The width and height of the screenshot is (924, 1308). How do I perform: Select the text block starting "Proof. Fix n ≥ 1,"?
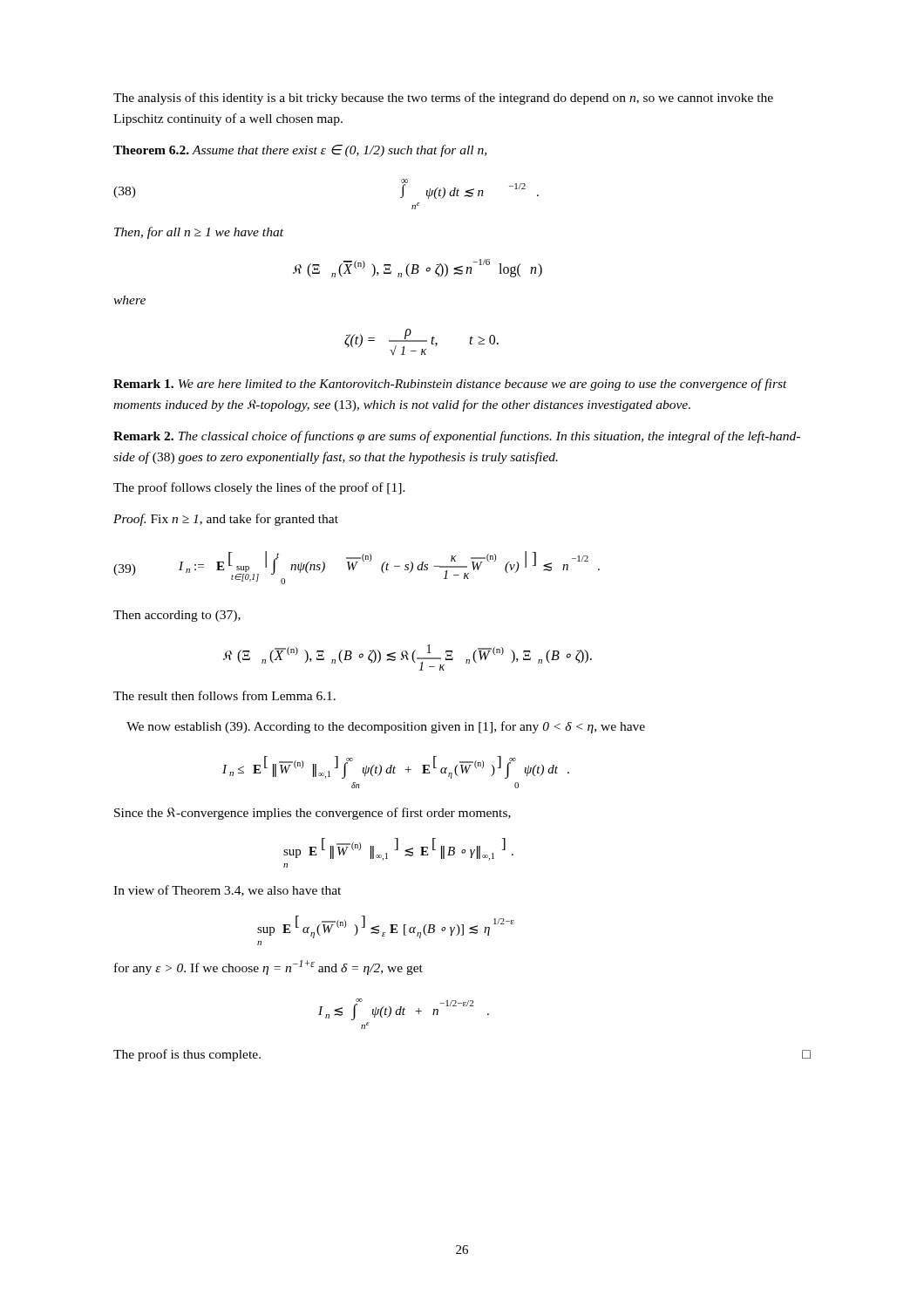(226, 518)
